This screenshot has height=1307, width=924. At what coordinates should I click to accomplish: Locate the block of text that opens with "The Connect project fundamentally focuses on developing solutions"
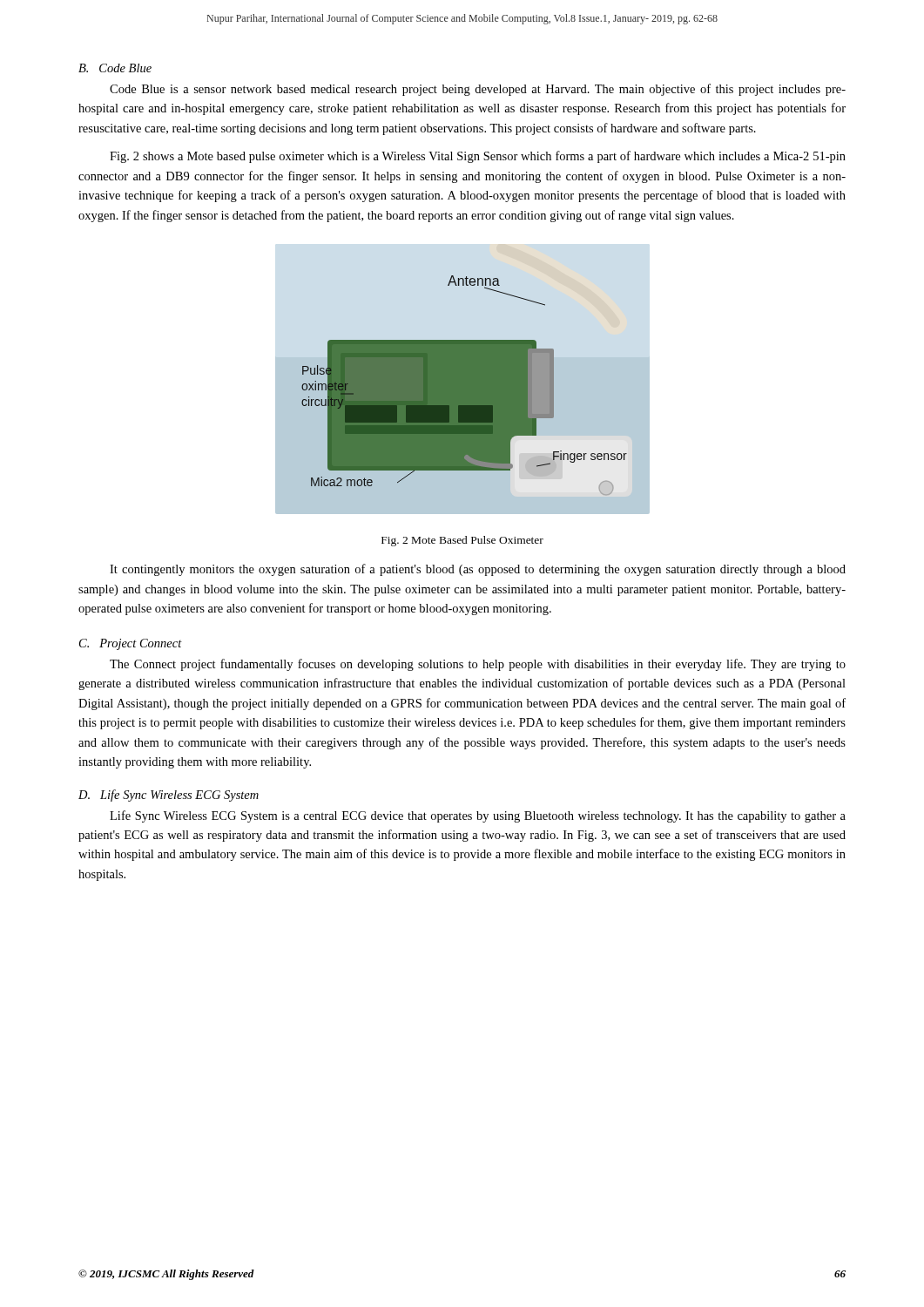tap(462, 713)
